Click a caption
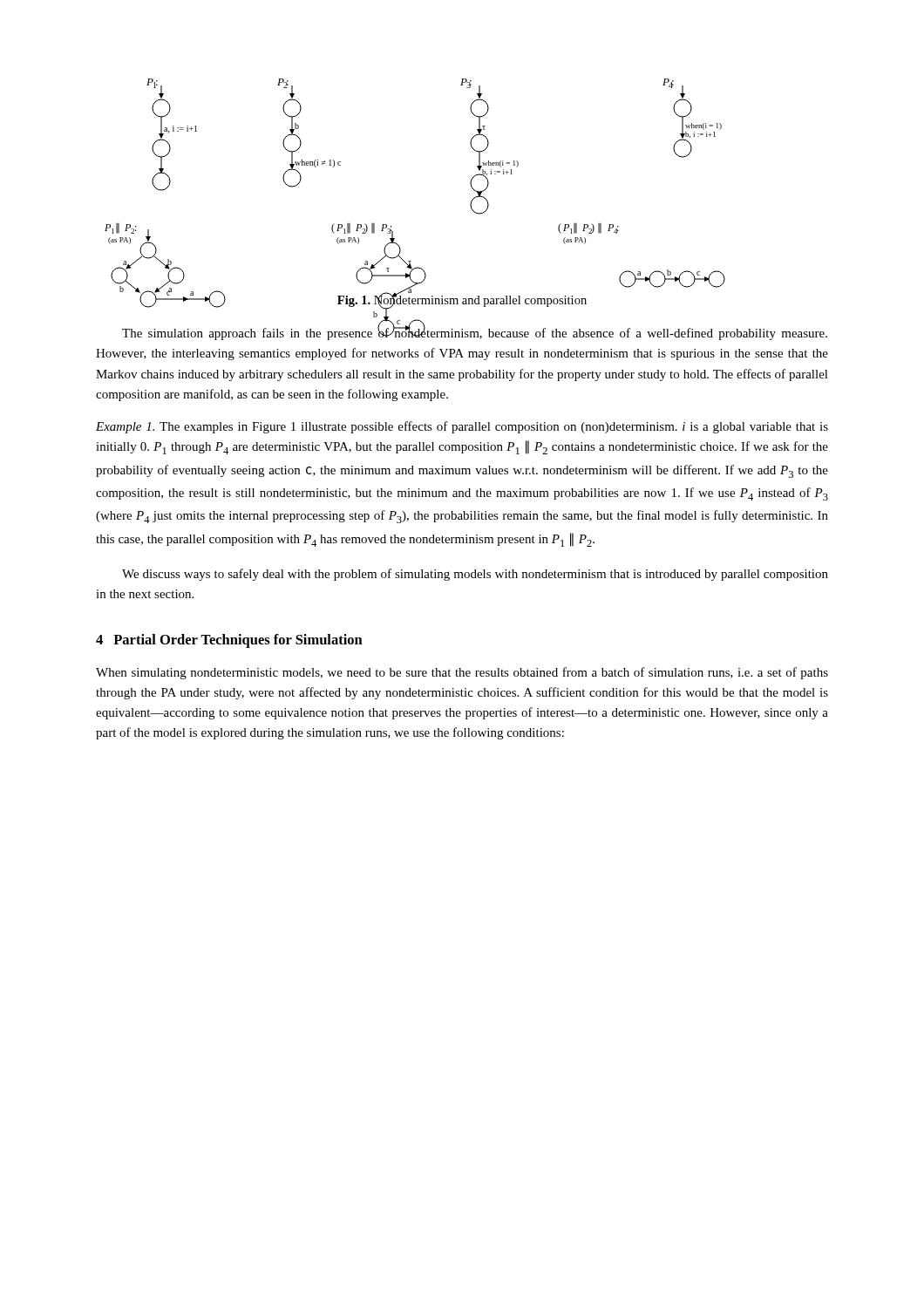924x1308 pixels. 462,300
